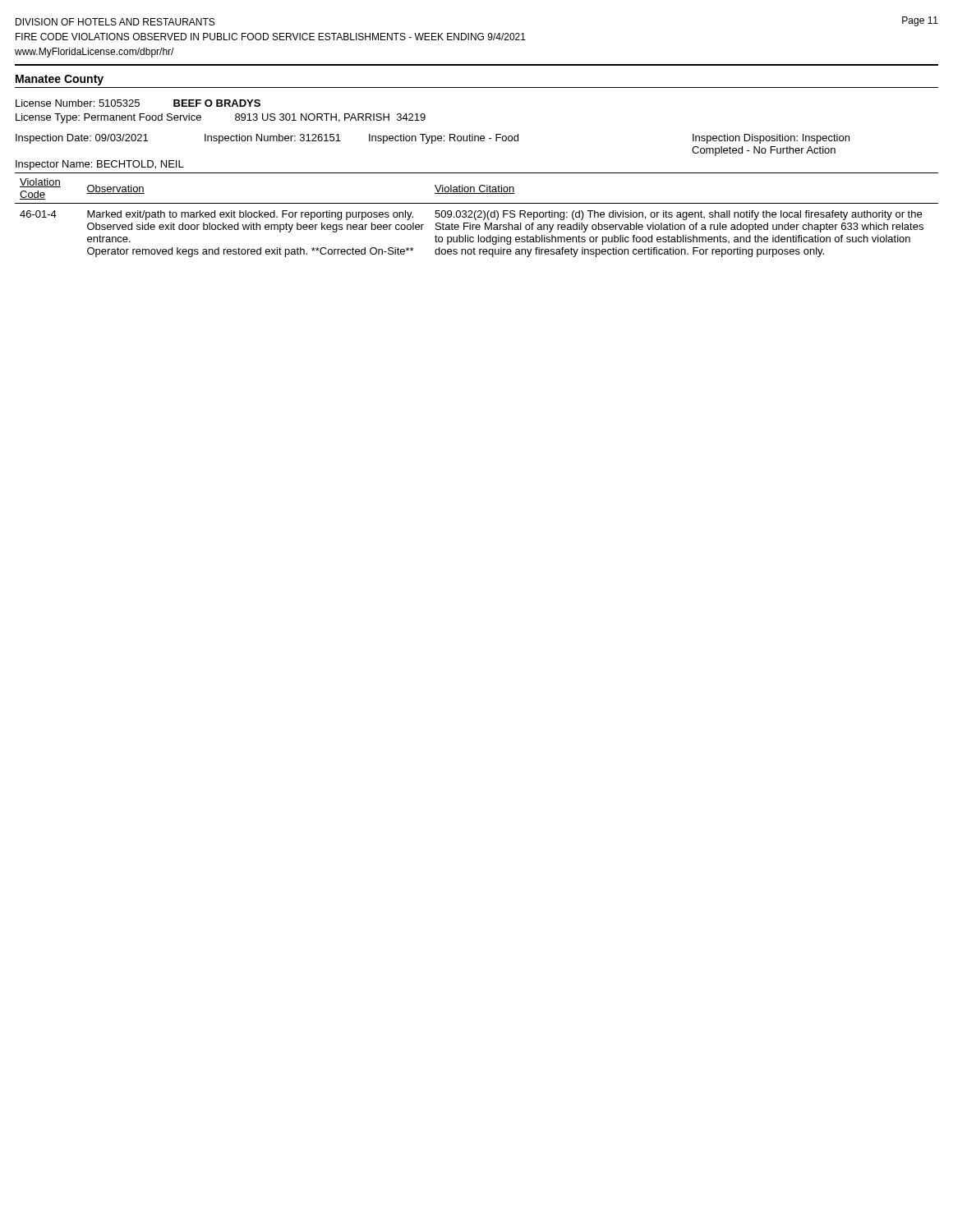Locate the text "Inspector Name: BECHTOLD, NEIL"

pos(99,164)
